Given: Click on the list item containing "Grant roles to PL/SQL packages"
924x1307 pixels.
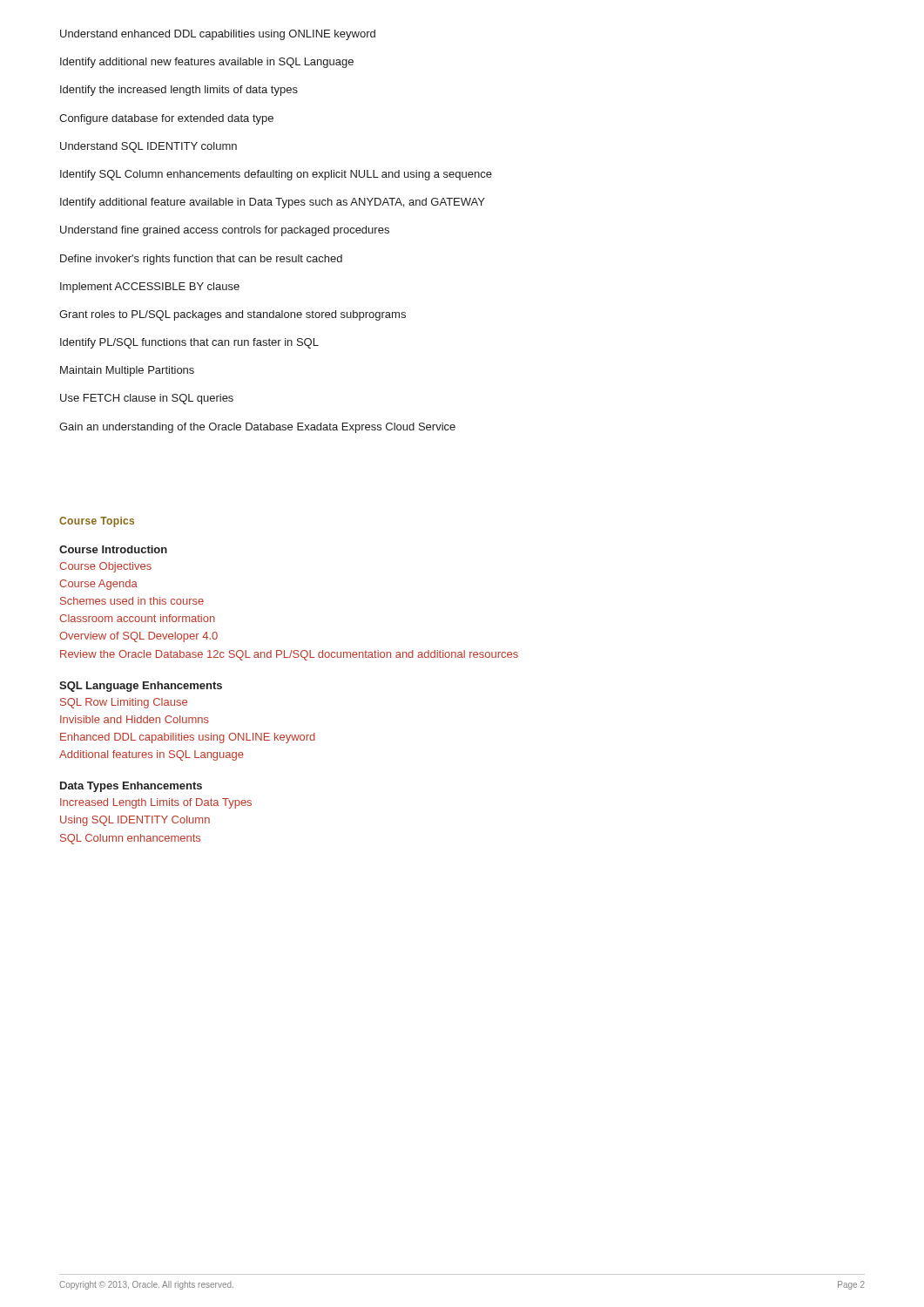Looking at the screenshot, I should [233, 314].
